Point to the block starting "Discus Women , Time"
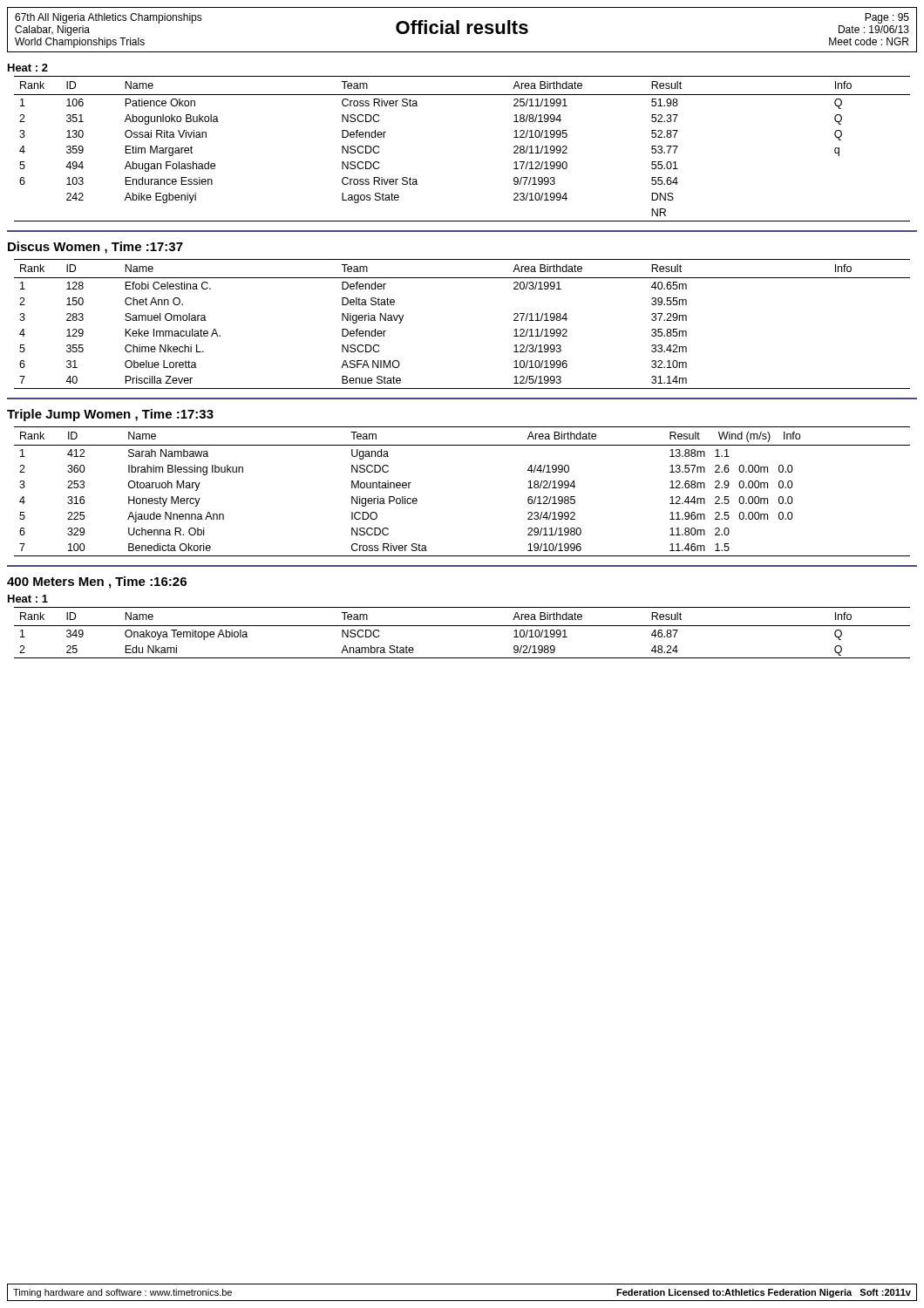Screen dimensions: 1308x924 tap(95, 246)
